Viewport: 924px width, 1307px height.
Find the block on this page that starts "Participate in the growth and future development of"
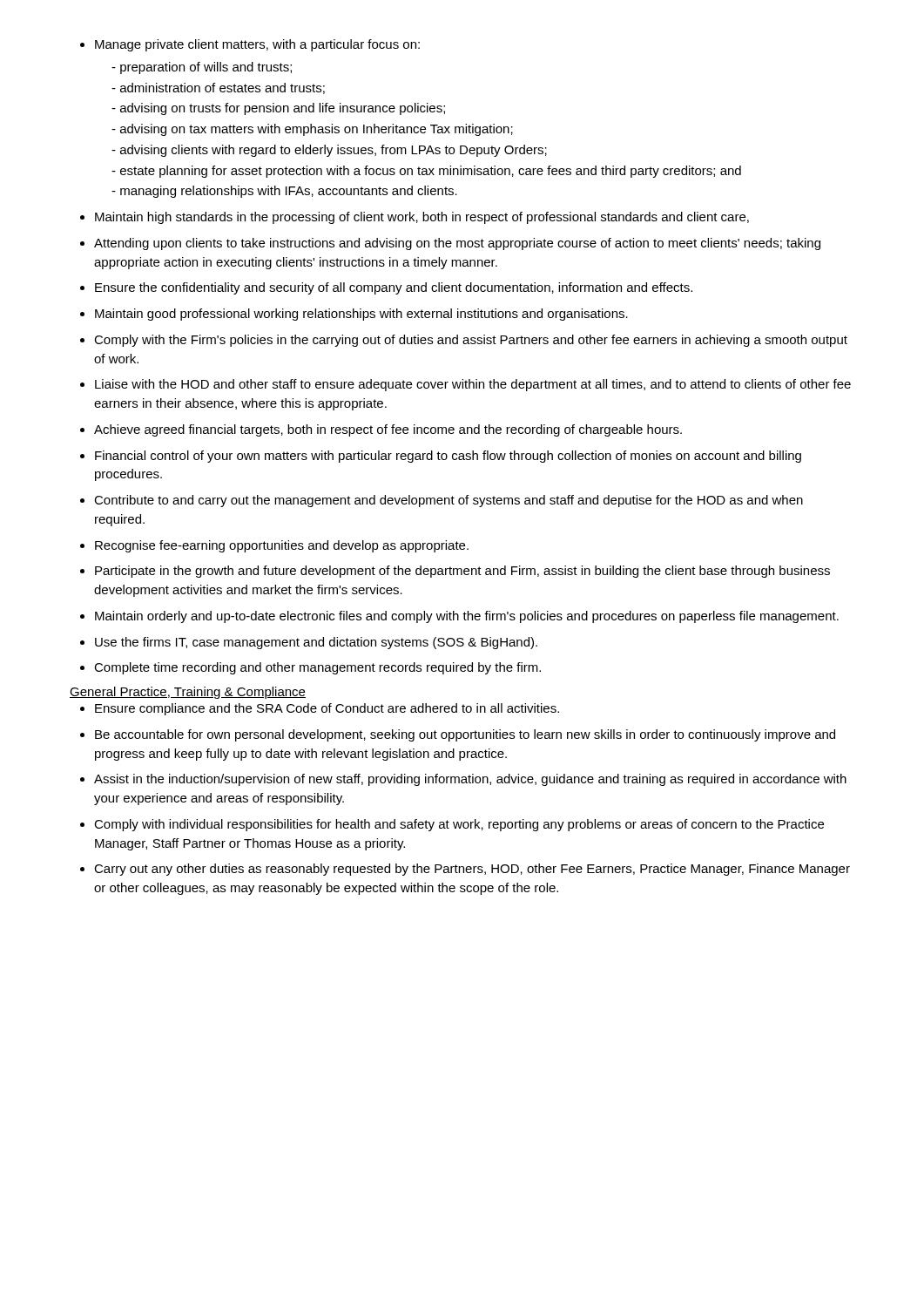click(462, 580)
